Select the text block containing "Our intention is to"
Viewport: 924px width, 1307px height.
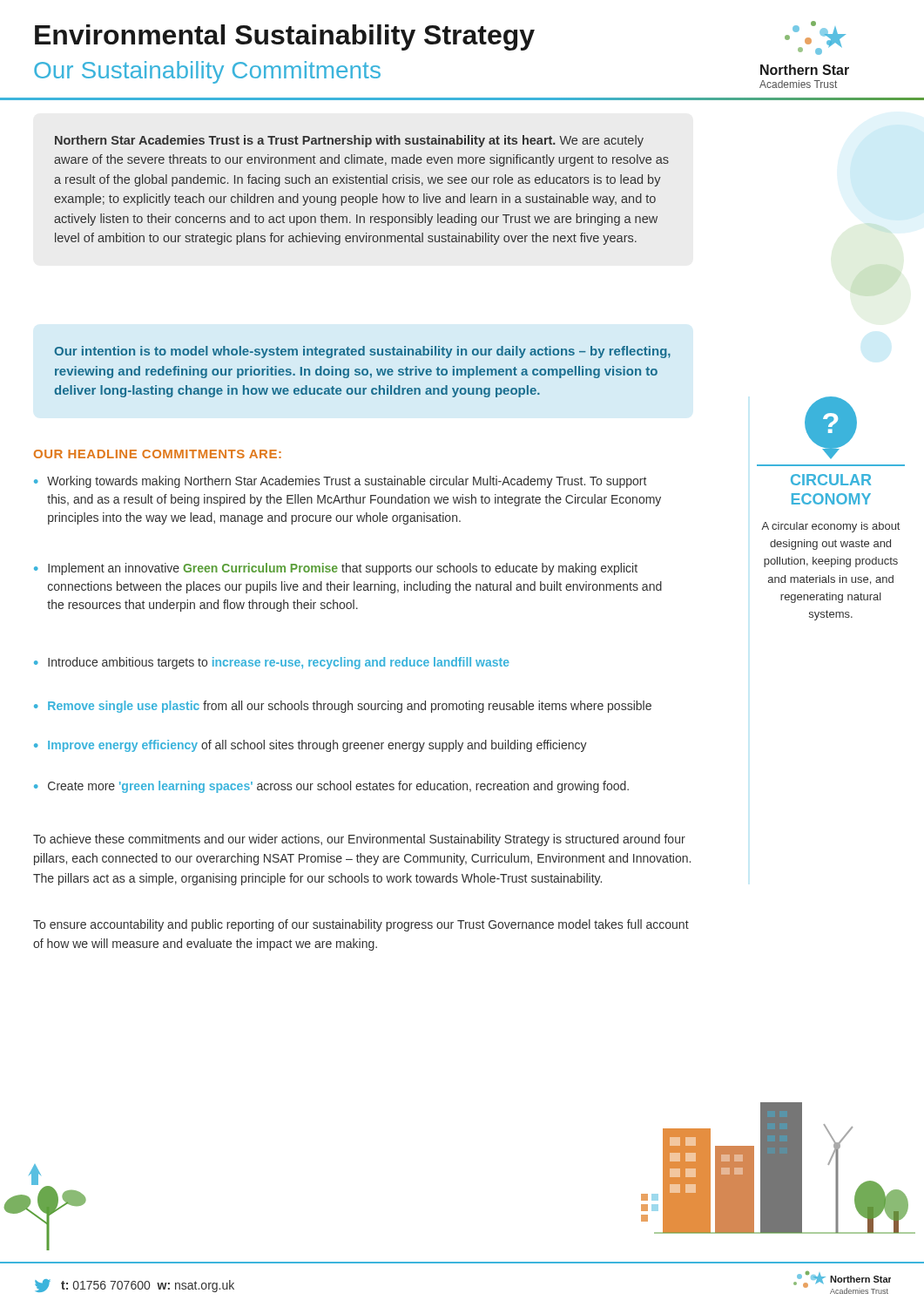click(x=362, y=370)
